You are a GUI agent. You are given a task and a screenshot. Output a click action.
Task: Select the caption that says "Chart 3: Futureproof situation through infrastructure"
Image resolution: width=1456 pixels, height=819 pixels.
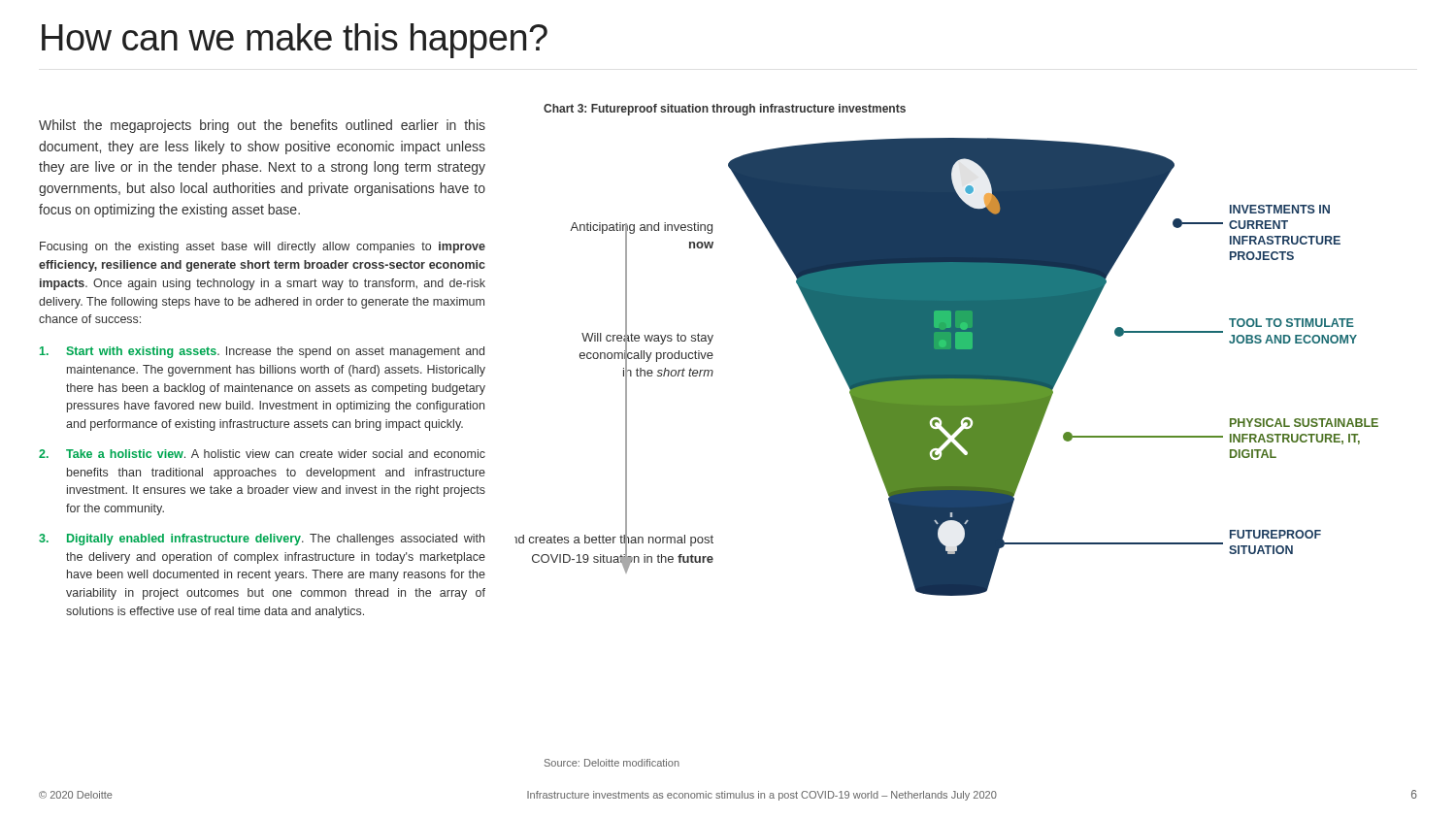coord(725,109)
